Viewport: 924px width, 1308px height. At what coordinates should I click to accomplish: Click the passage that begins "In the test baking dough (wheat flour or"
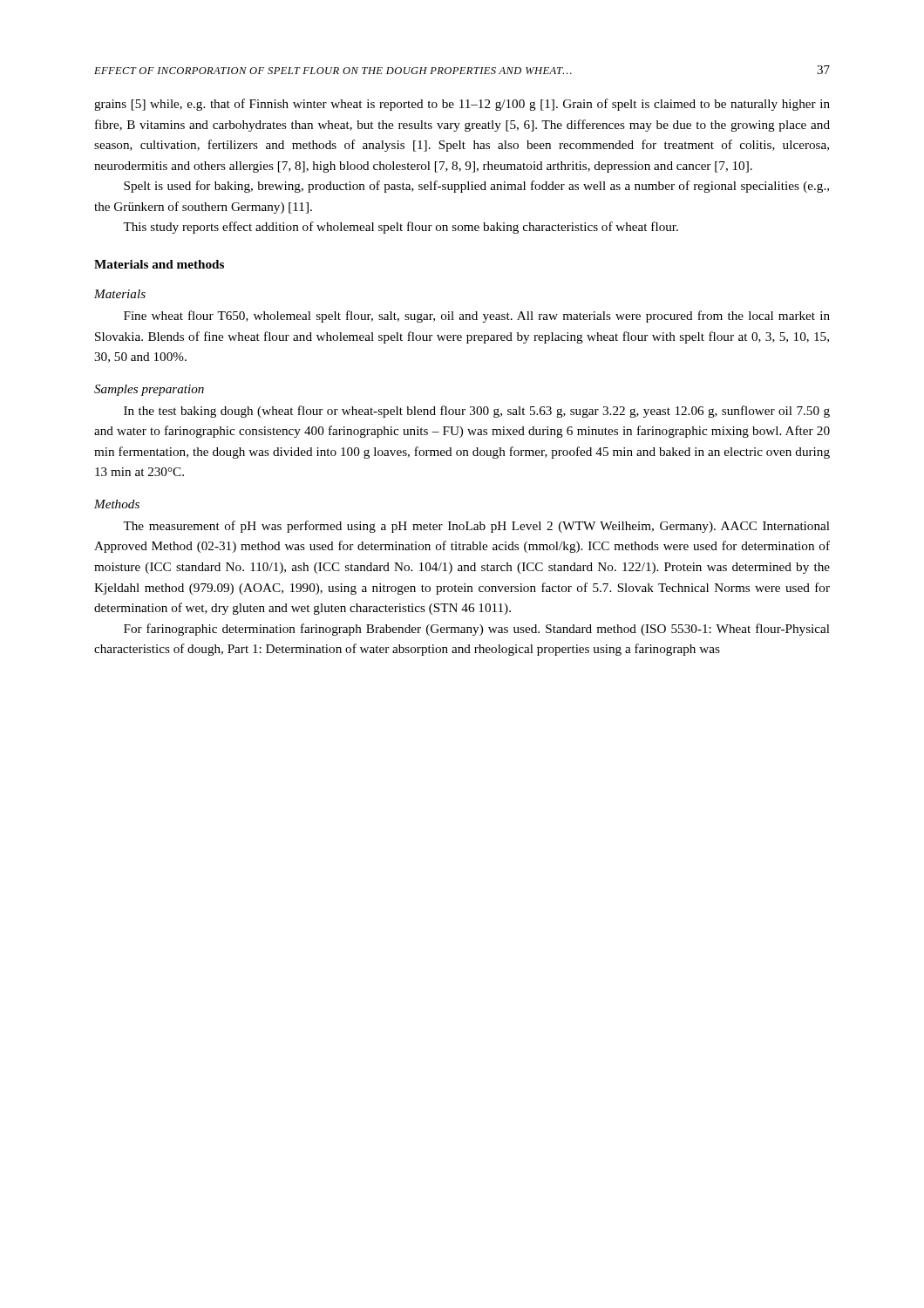click(462, 441)
